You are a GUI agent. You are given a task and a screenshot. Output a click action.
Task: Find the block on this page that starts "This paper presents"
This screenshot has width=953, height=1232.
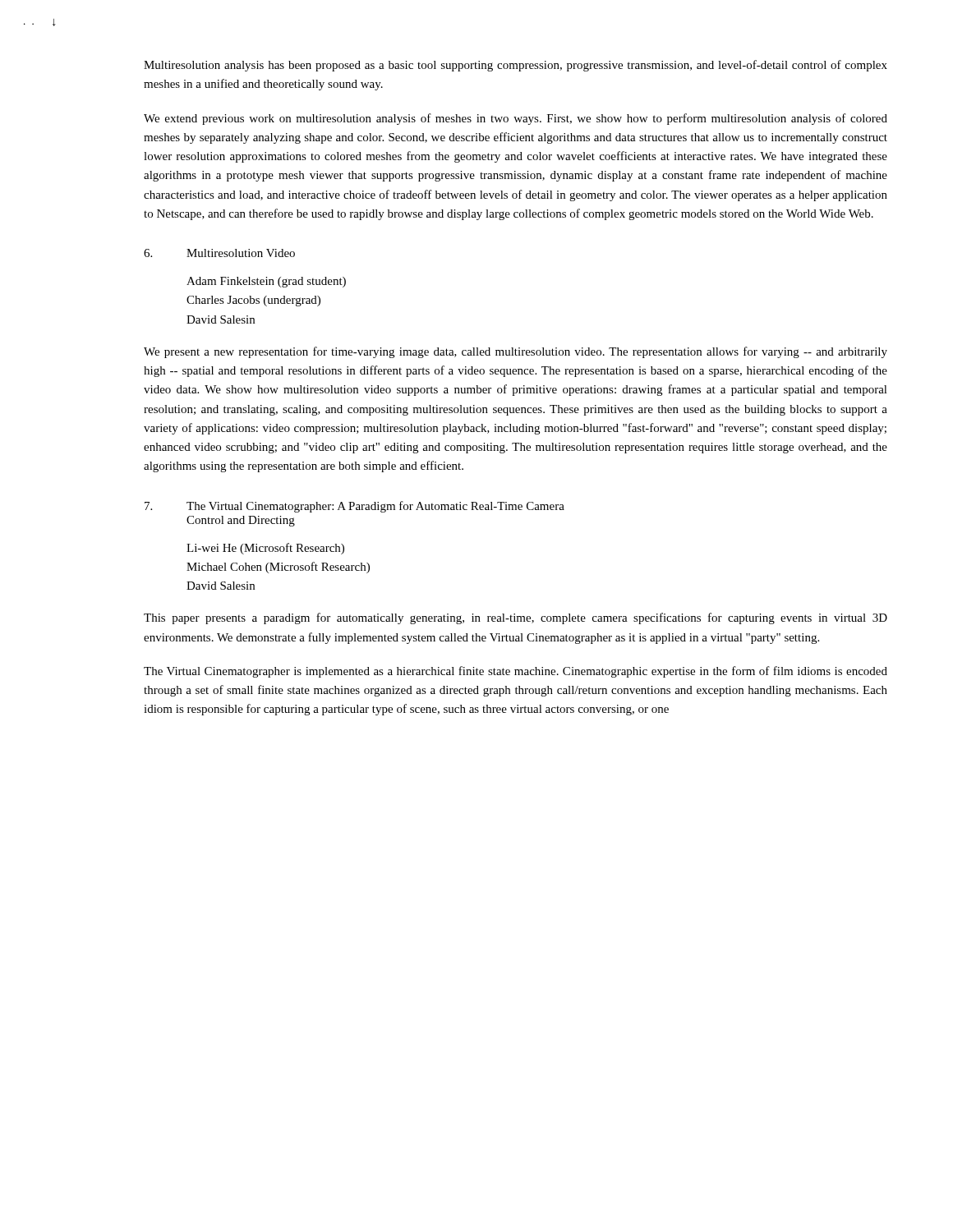point(516,627)
